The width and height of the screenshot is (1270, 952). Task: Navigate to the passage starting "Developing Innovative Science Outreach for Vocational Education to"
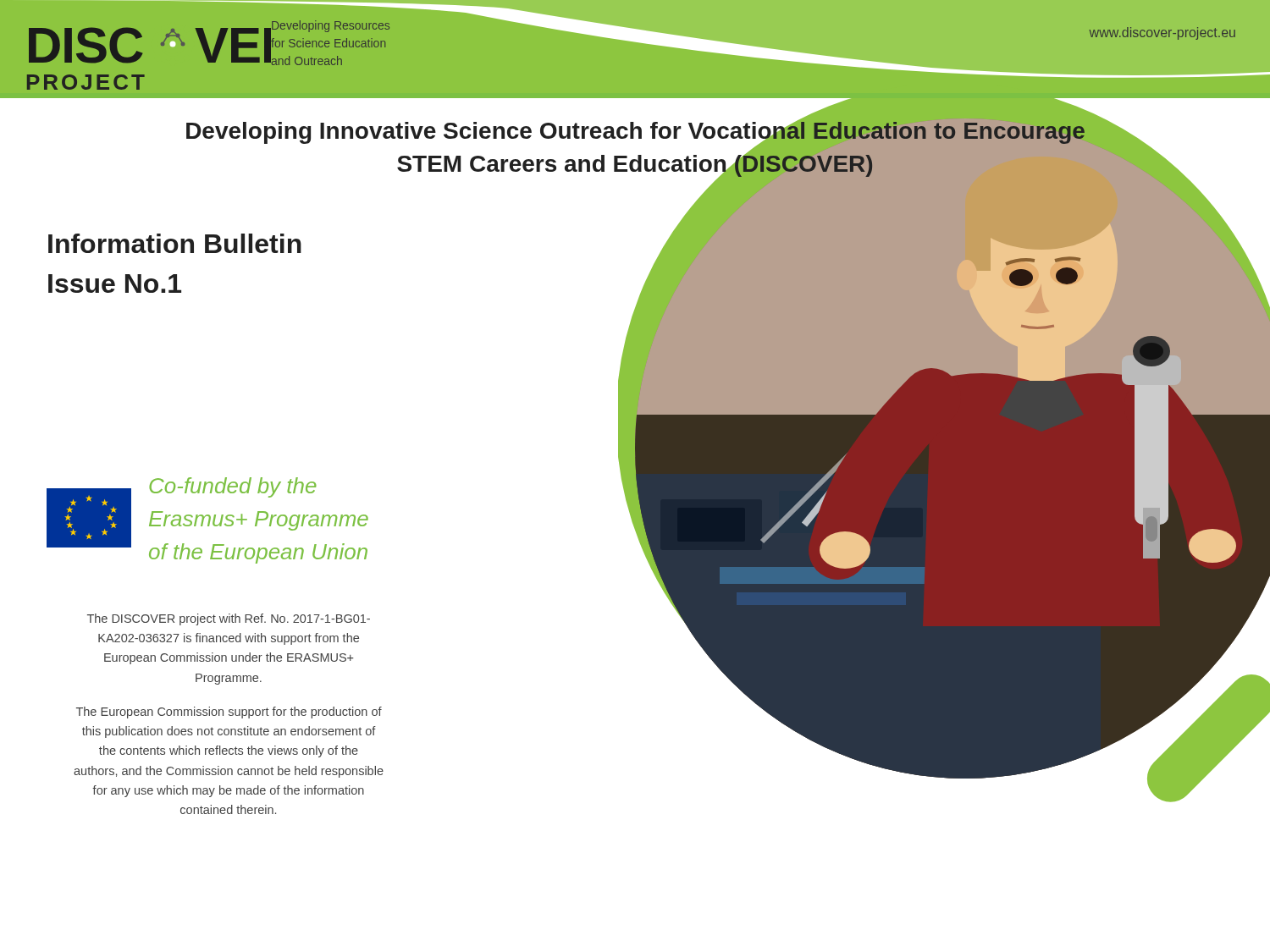point(635,147)
